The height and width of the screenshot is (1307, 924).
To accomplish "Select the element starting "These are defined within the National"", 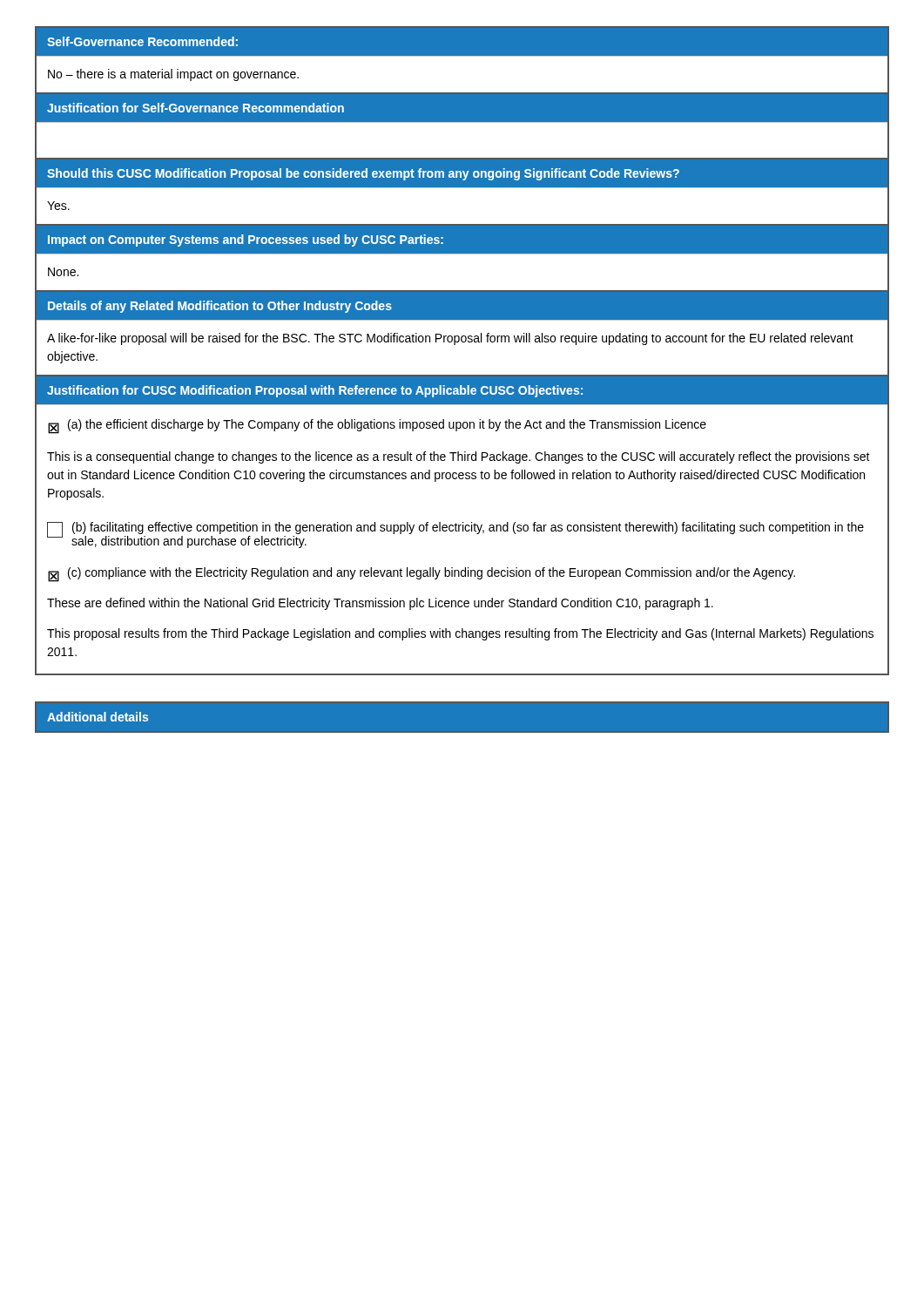I will coord(380,603).
